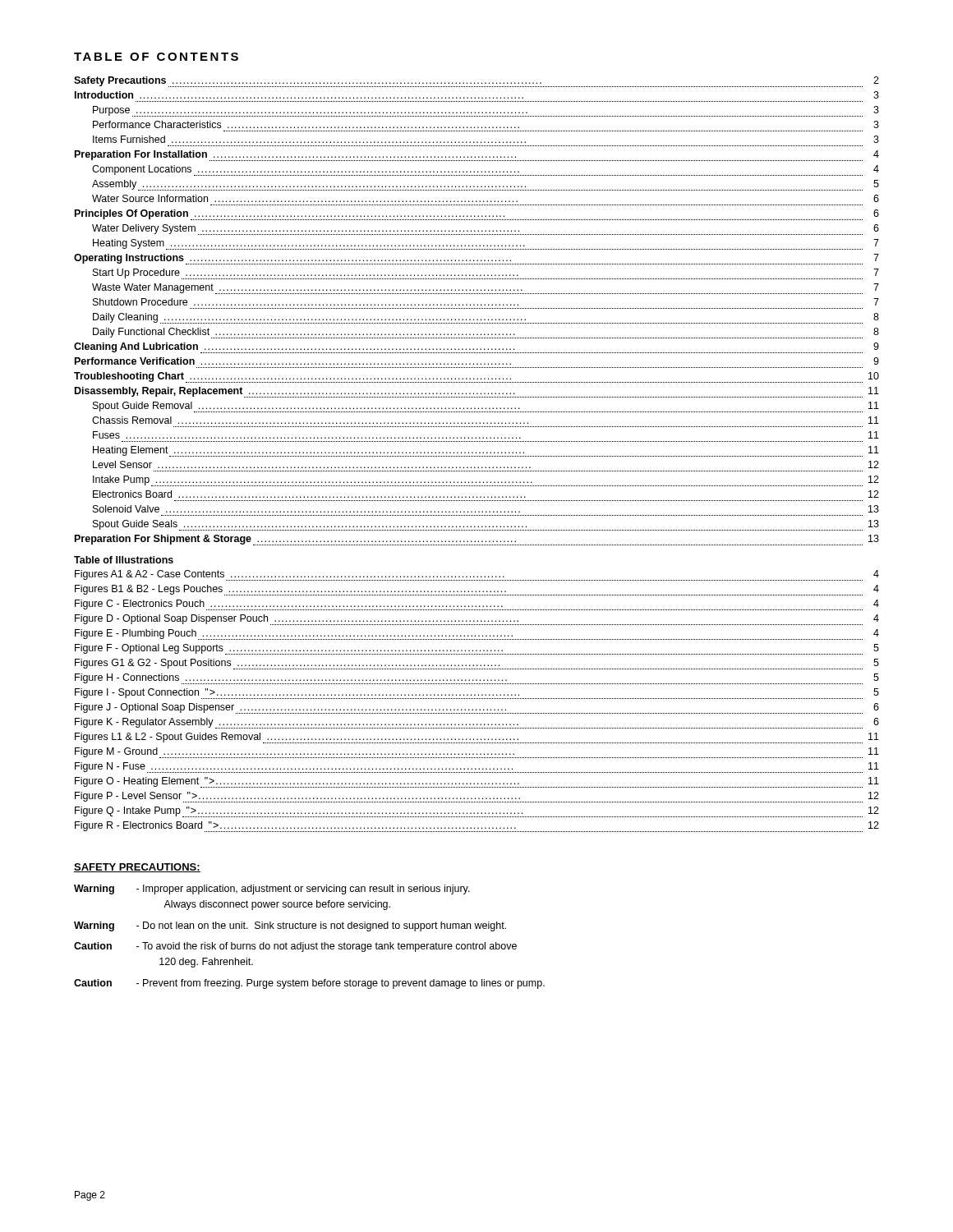Screen dimensions: 1232x953
Task: Select the block starting "Troubleshooting Chart"
Action: pos(476,377)
